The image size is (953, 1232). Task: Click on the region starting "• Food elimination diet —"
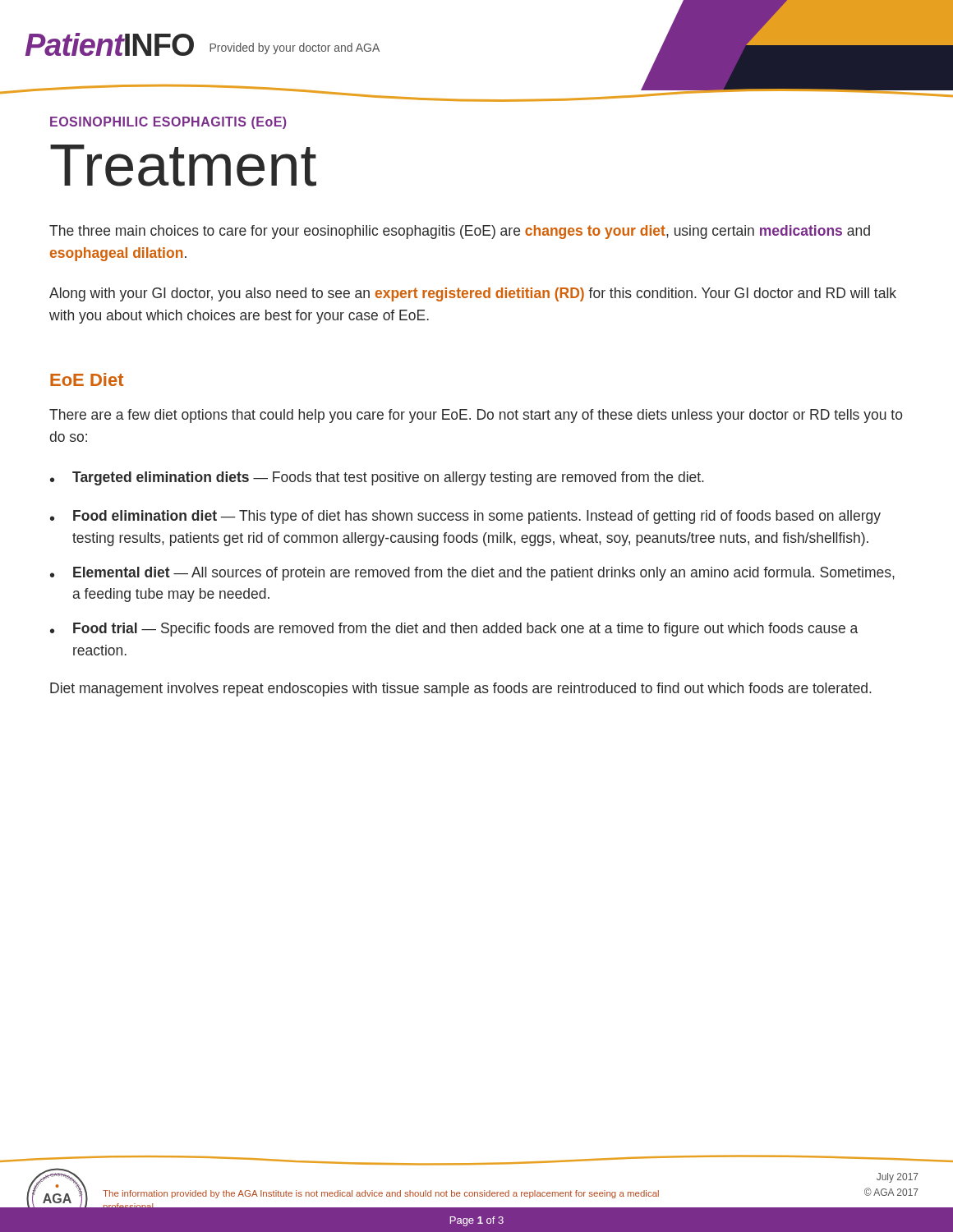476,527
